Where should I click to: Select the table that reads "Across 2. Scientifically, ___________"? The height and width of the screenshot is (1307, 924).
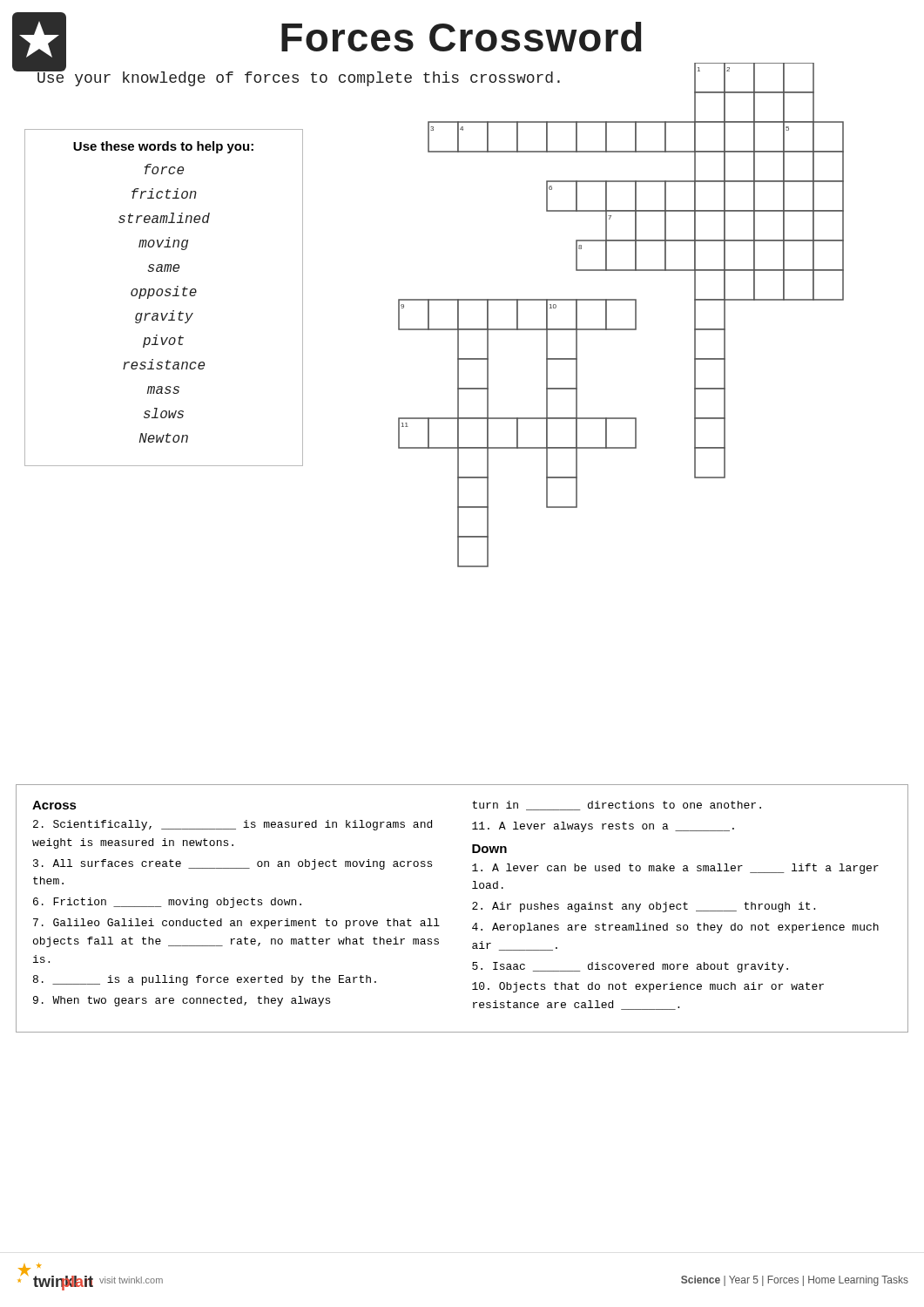click(462, 908)
